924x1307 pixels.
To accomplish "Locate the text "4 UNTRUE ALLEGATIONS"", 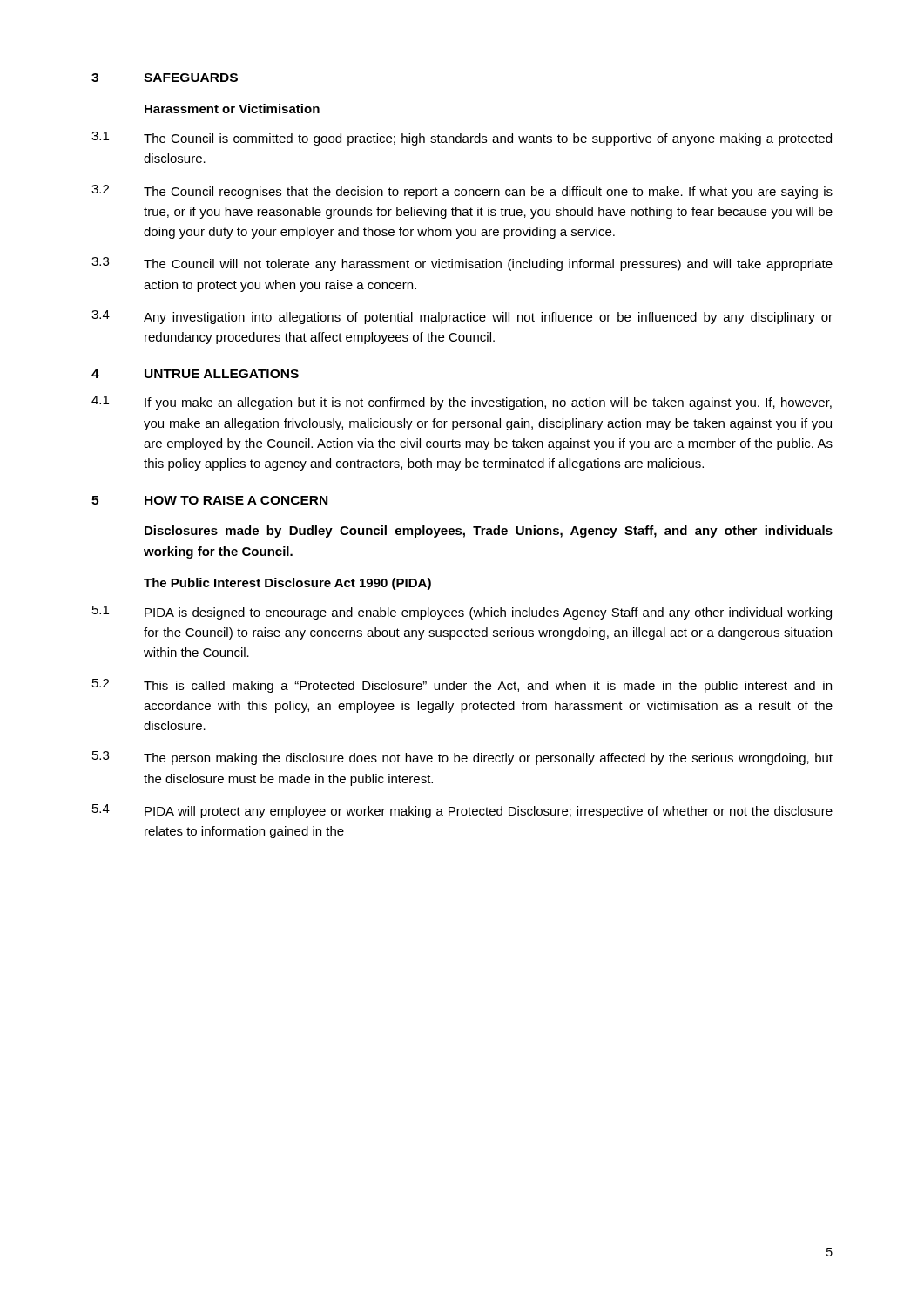I will [x=195, y=374].
